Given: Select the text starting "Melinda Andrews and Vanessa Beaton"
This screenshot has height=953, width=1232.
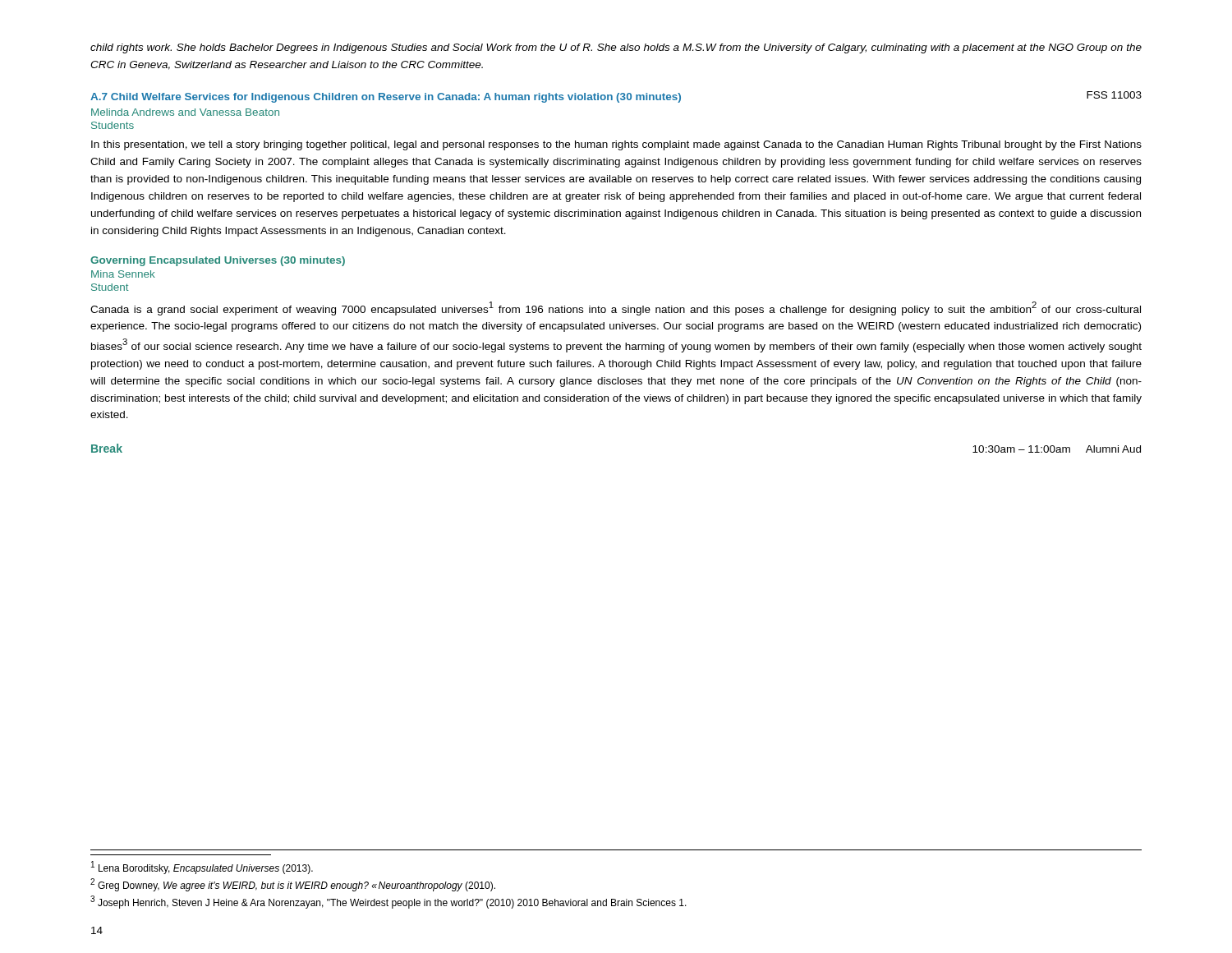Looking at the screenshot, I should tap(185, 113).
